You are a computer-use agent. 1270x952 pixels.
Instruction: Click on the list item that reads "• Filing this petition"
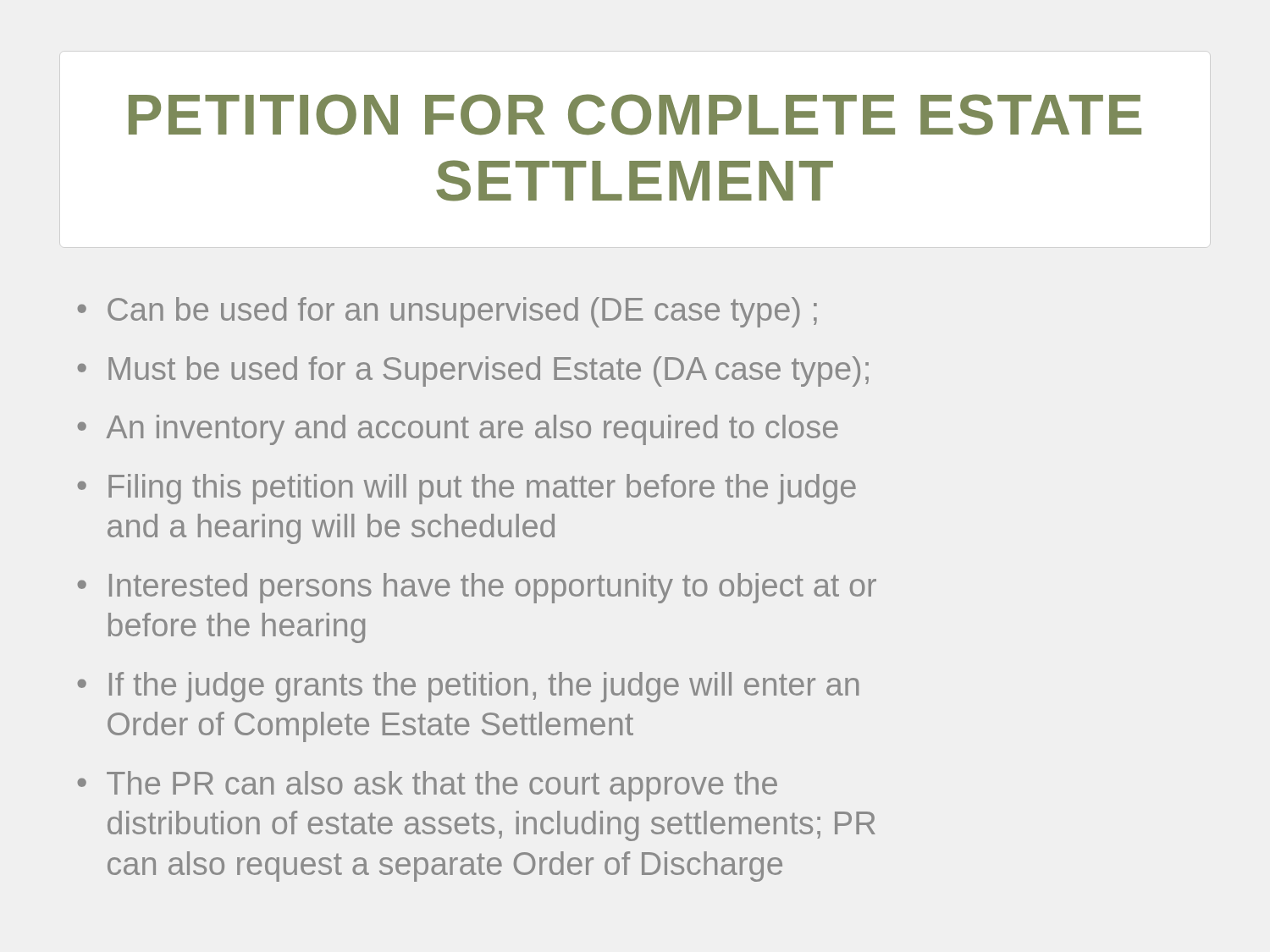pos(467,507)
